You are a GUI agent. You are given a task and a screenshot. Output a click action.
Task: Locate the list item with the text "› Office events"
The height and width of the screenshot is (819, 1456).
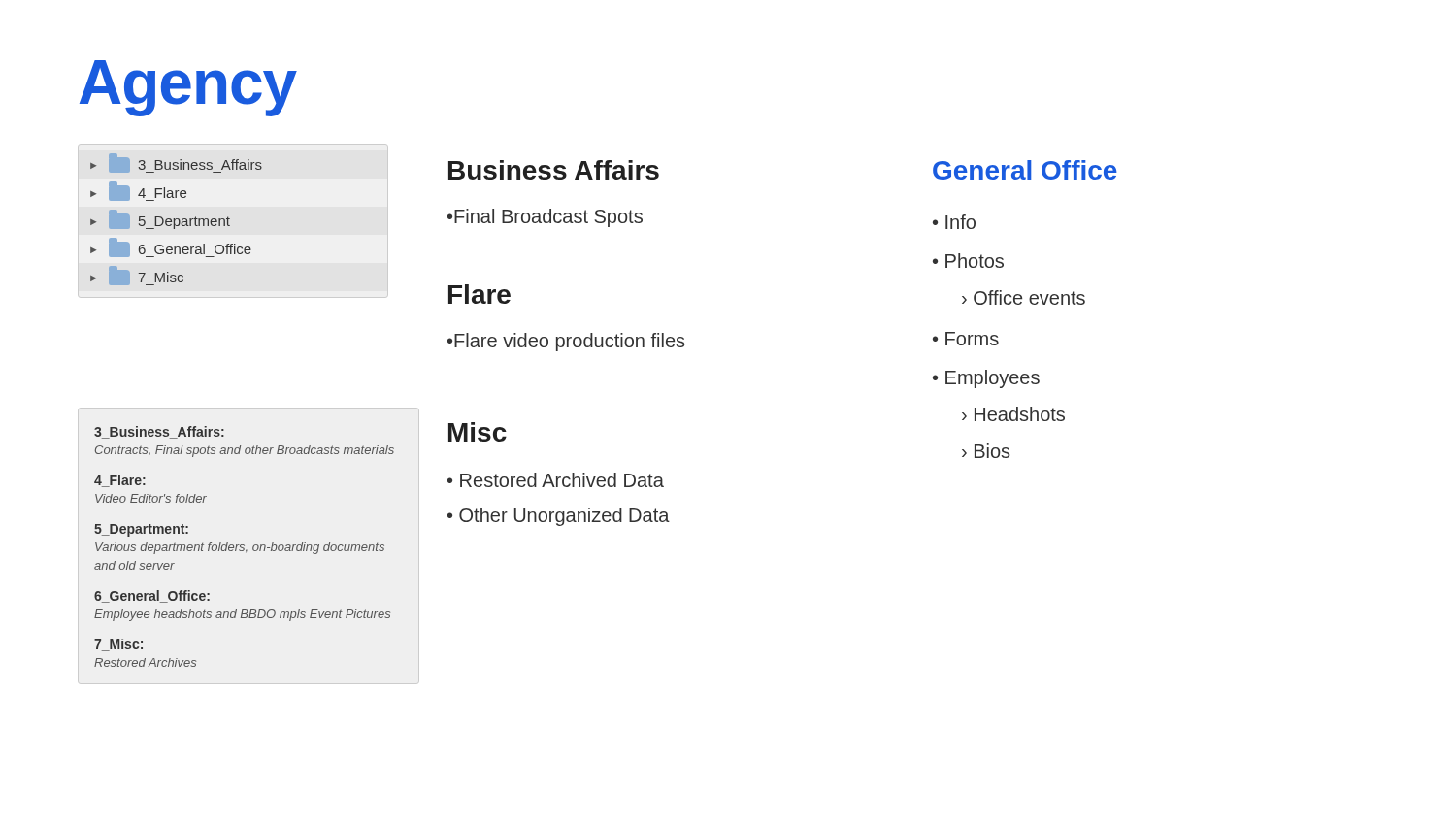click(x=1023, y=298)
